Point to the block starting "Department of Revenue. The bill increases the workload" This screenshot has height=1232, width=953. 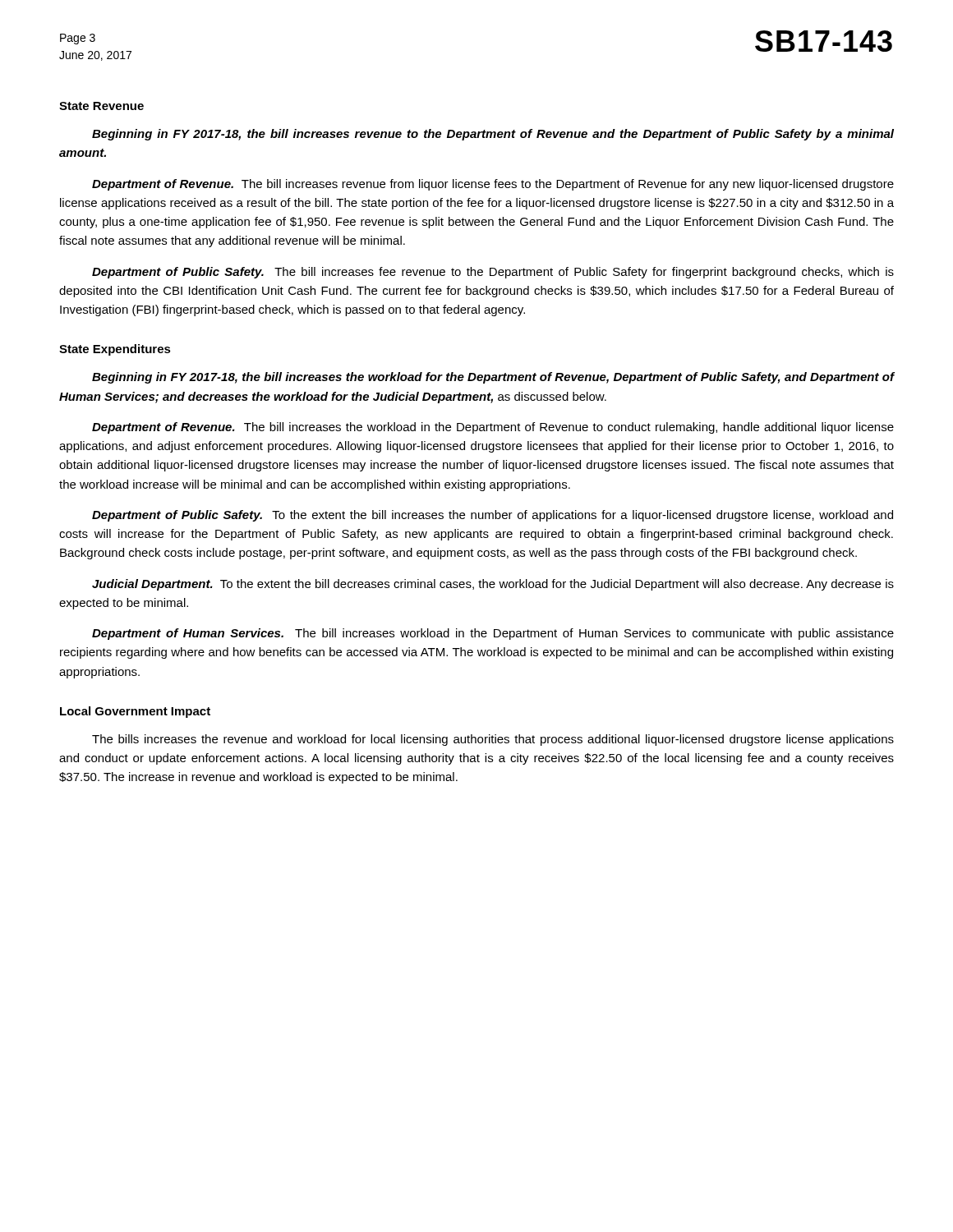point(476,455)
